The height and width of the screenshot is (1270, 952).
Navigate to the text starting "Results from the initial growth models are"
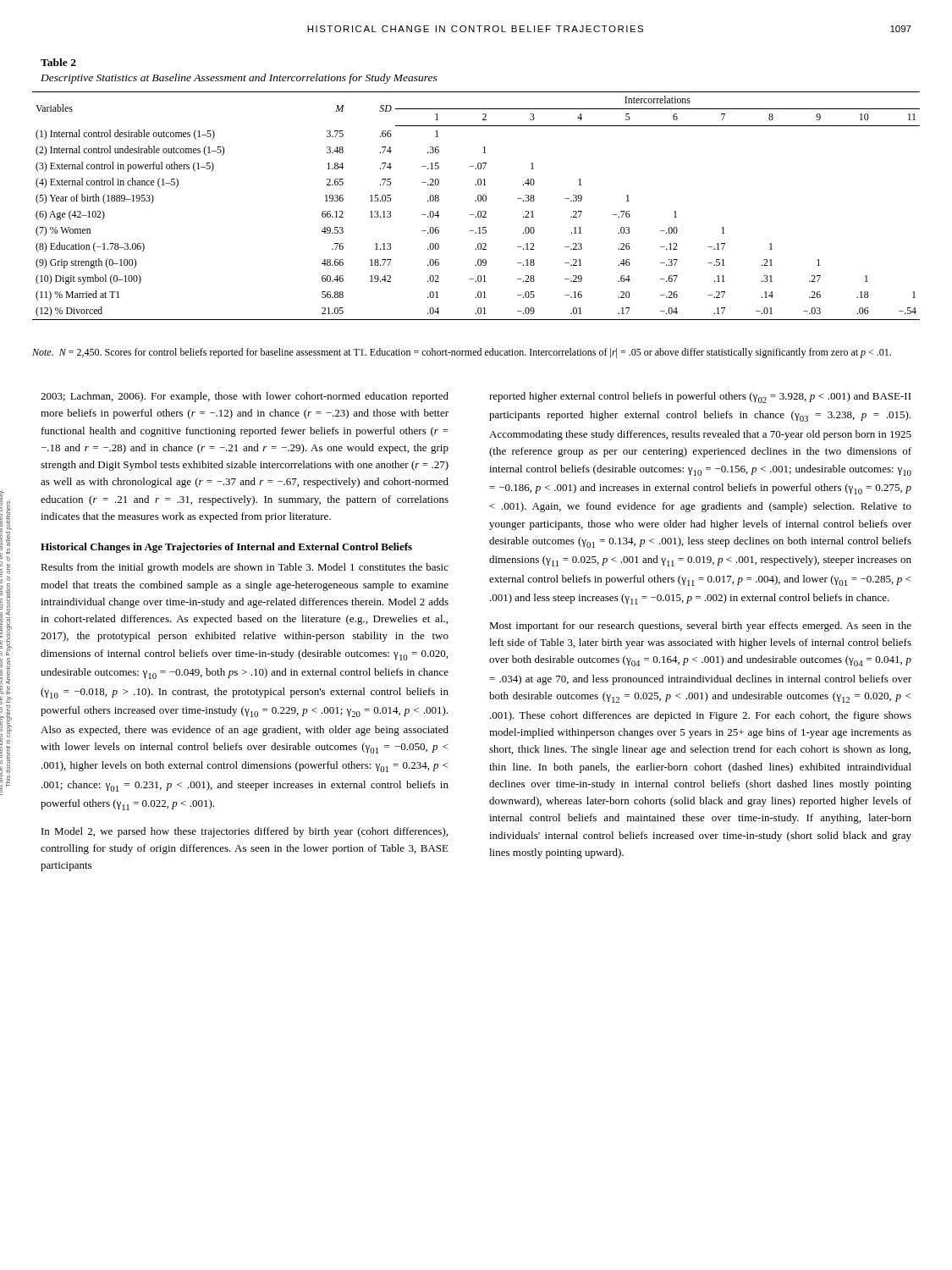[x=245, y=686]
